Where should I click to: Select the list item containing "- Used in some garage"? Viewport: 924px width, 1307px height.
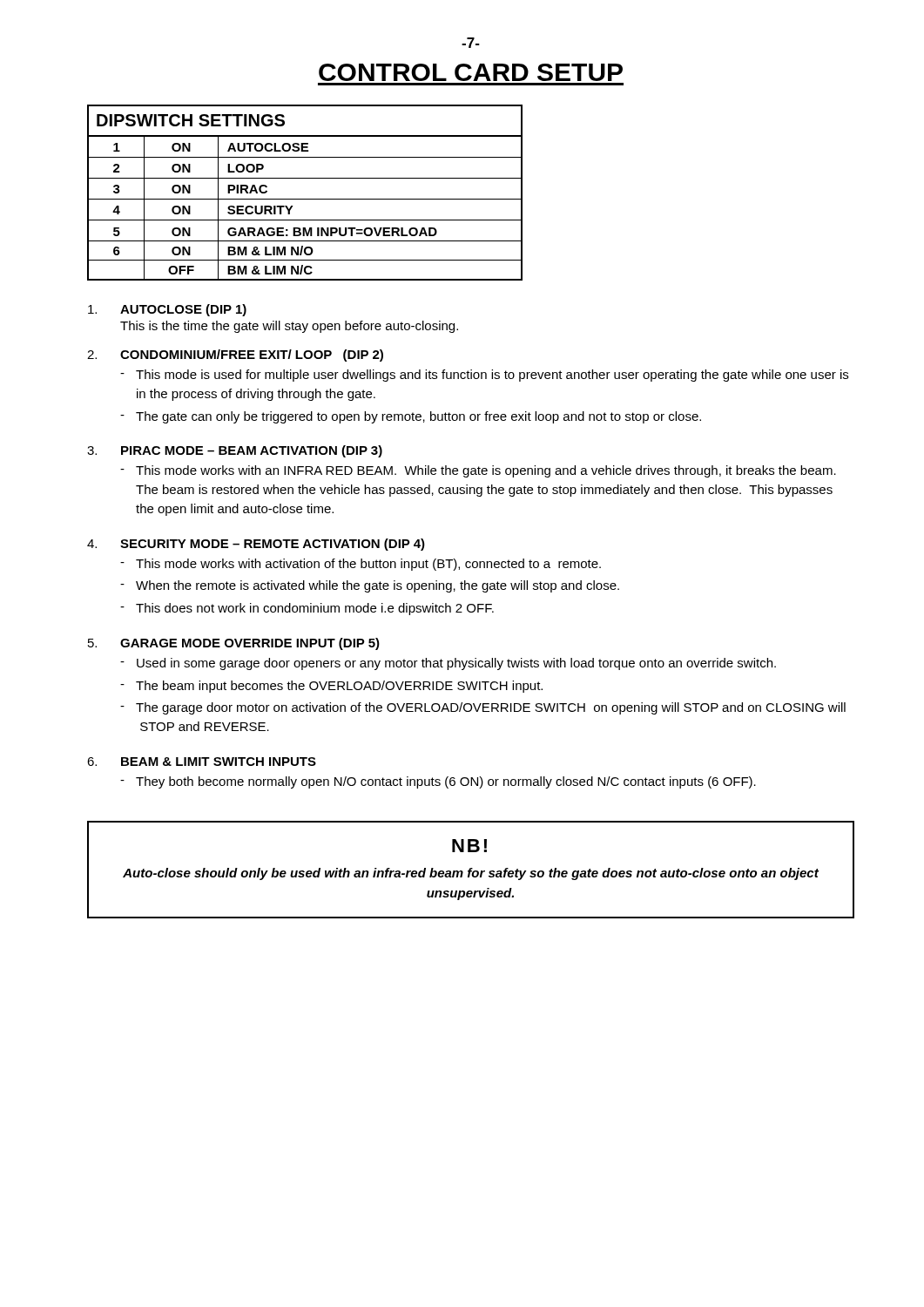click(x=449, y=663)
